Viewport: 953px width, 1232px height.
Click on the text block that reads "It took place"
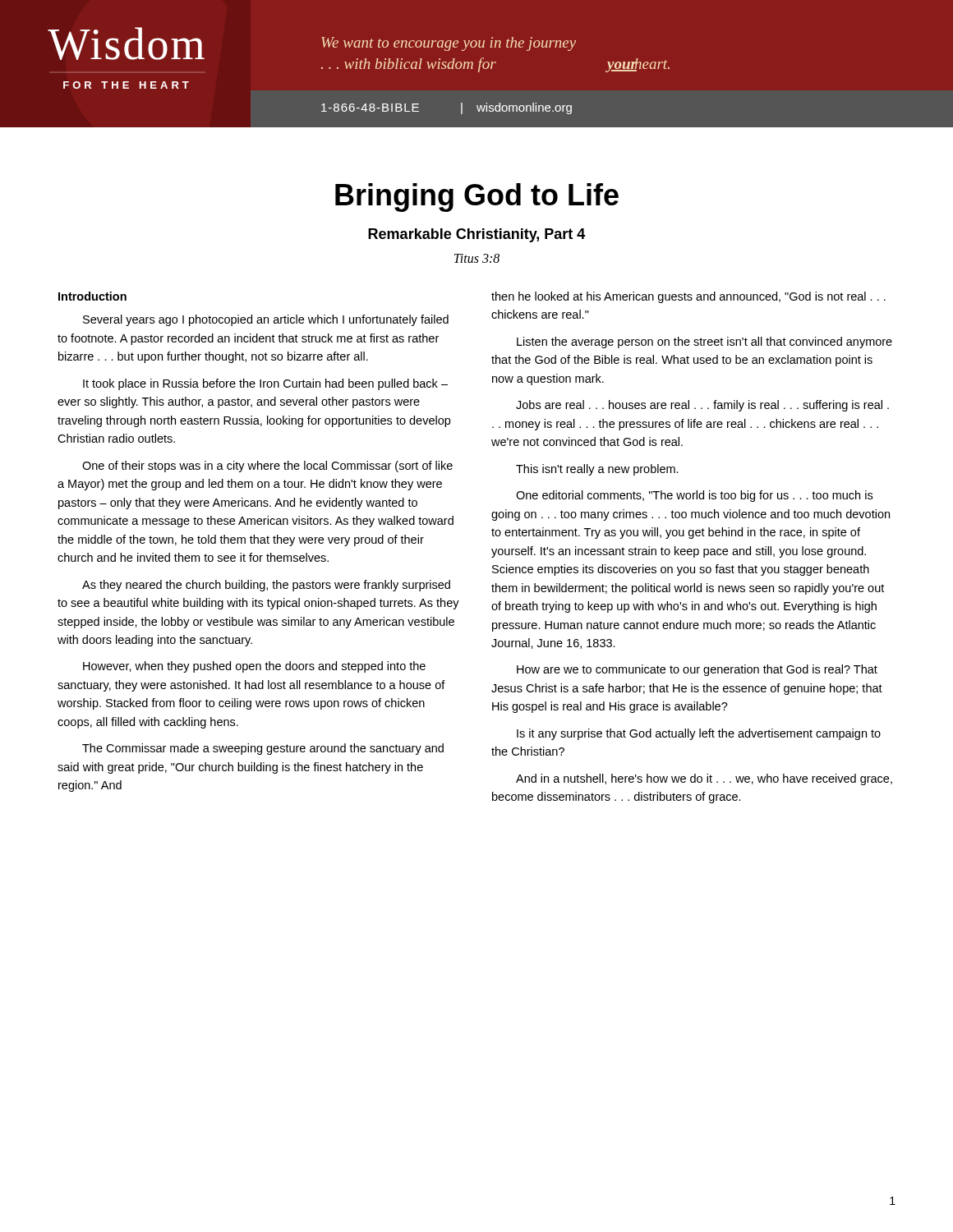[254, 411]
